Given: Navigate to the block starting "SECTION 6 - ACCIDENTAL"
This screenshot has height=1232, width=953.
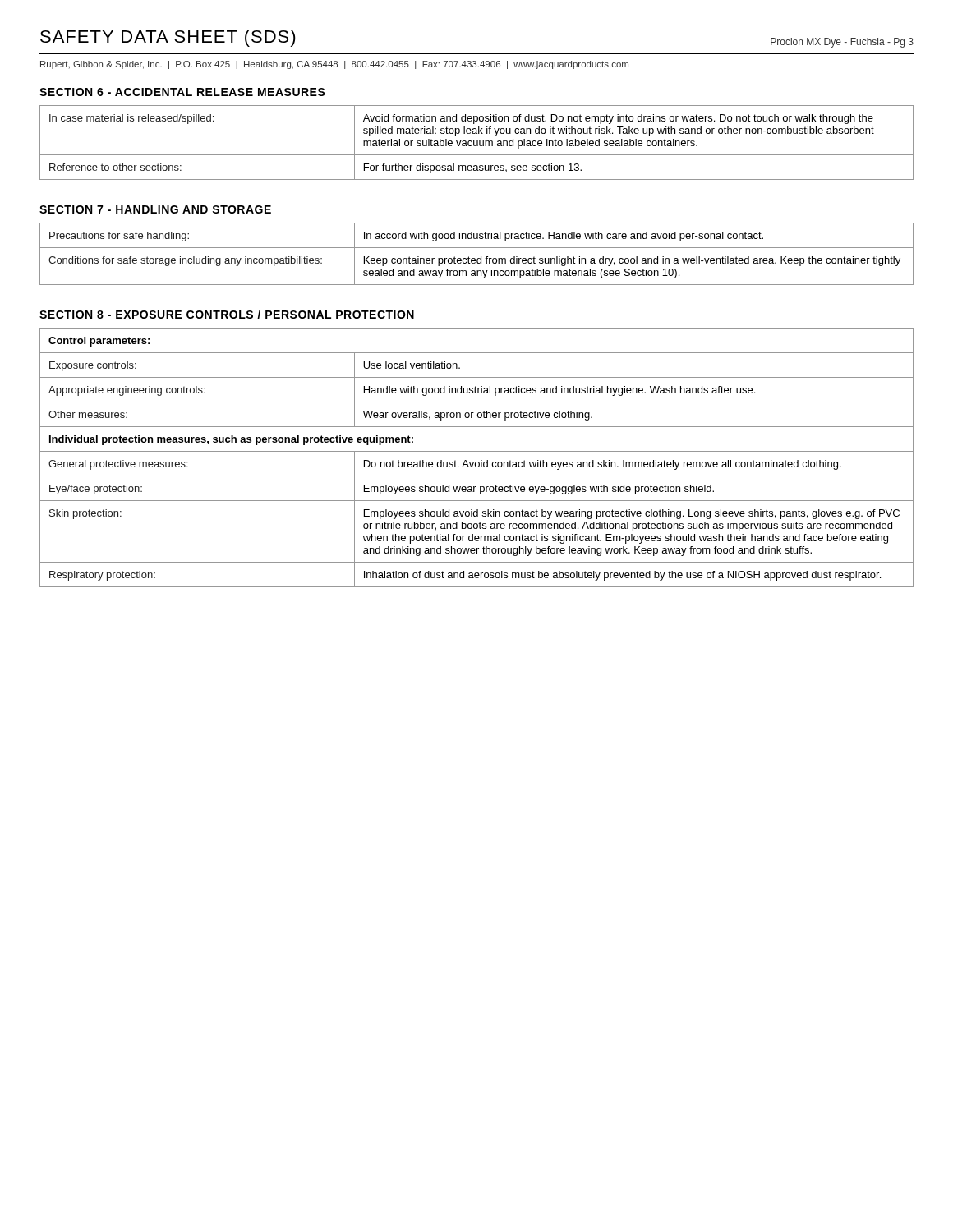Looking at the screenshot, I should click(182, 92).
